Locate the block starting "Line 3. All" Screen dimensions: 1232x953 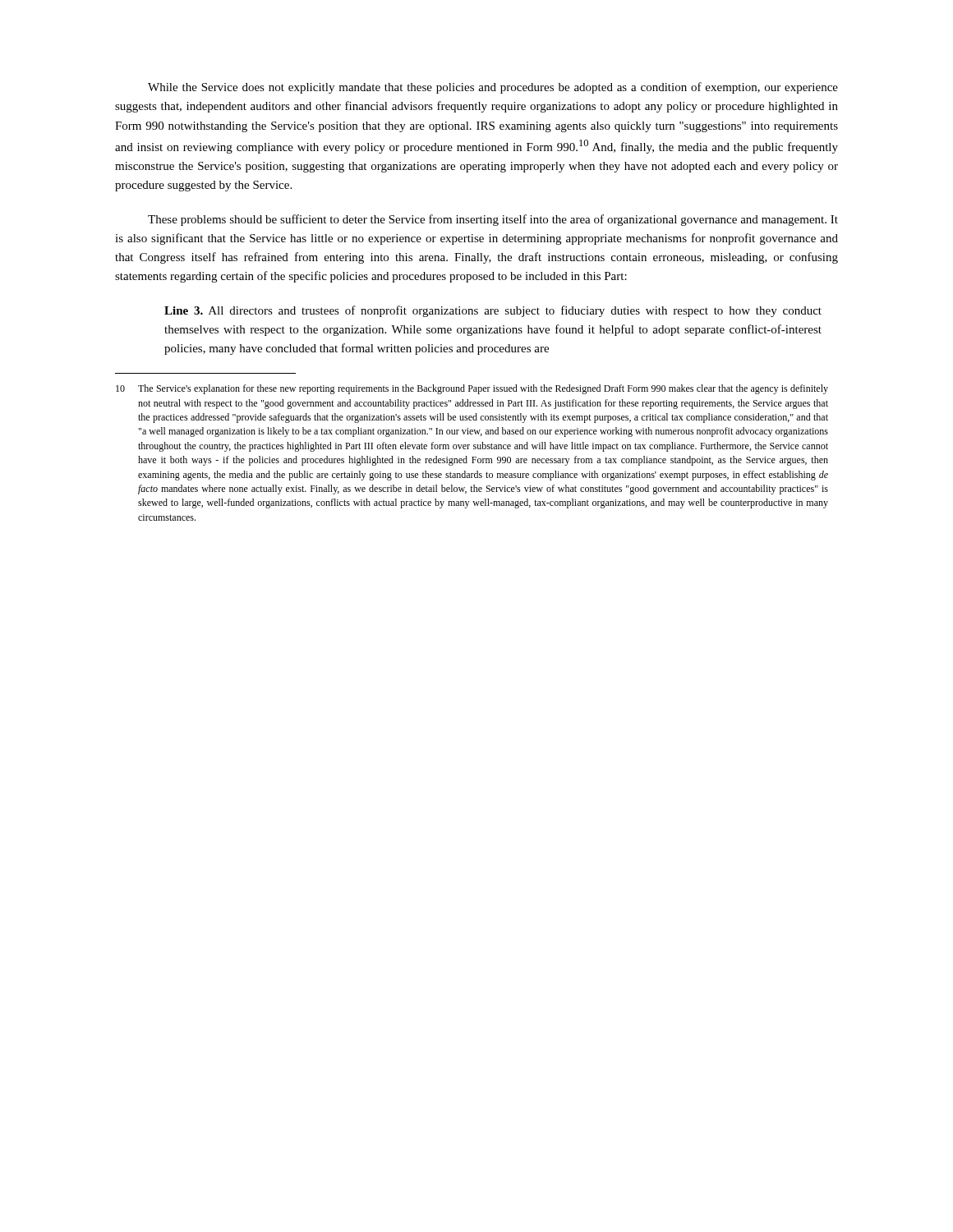493,330
